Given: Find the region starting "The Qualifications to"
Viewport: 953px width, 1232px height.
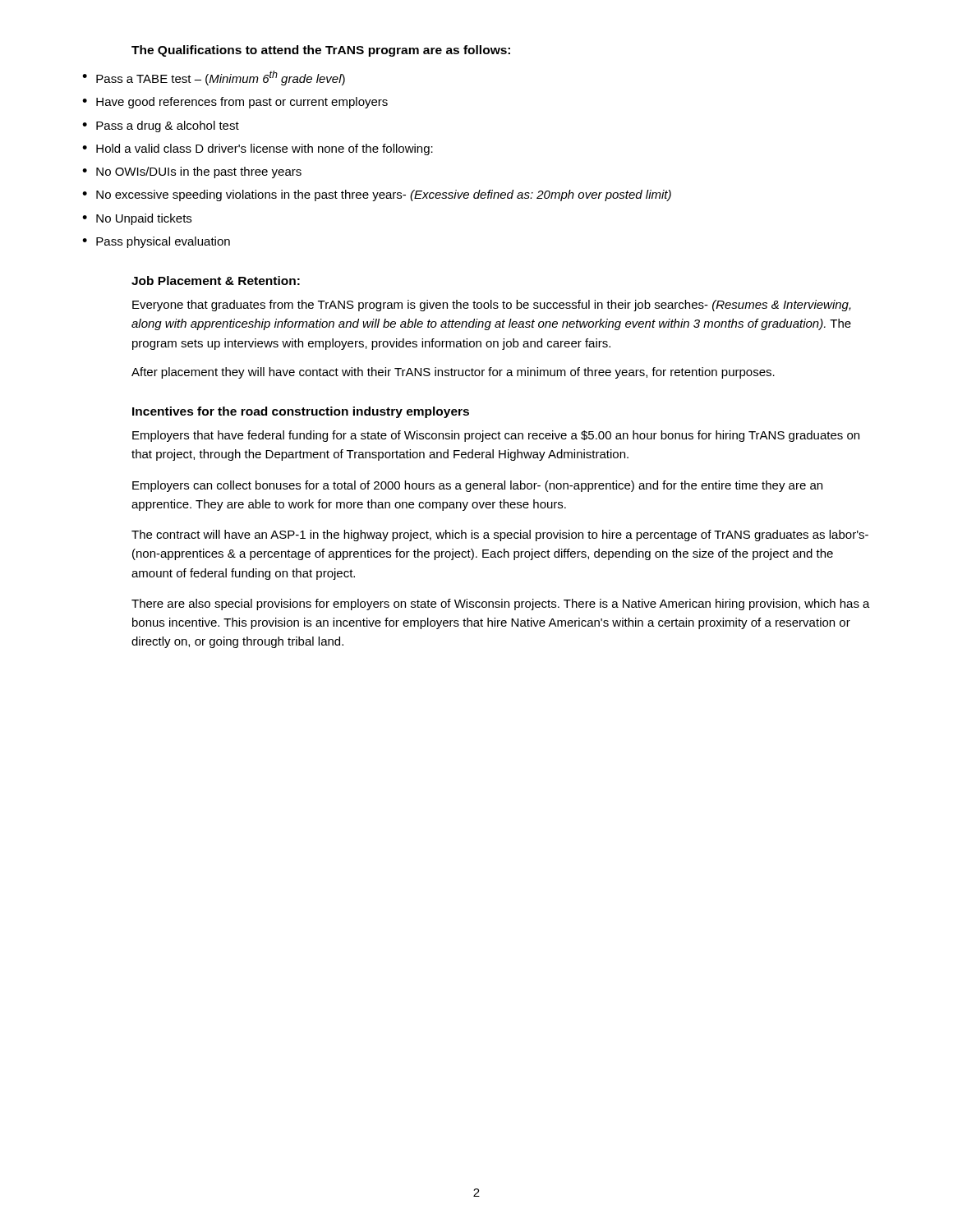Looking at the screenshot, I should [x=321, y=50].
